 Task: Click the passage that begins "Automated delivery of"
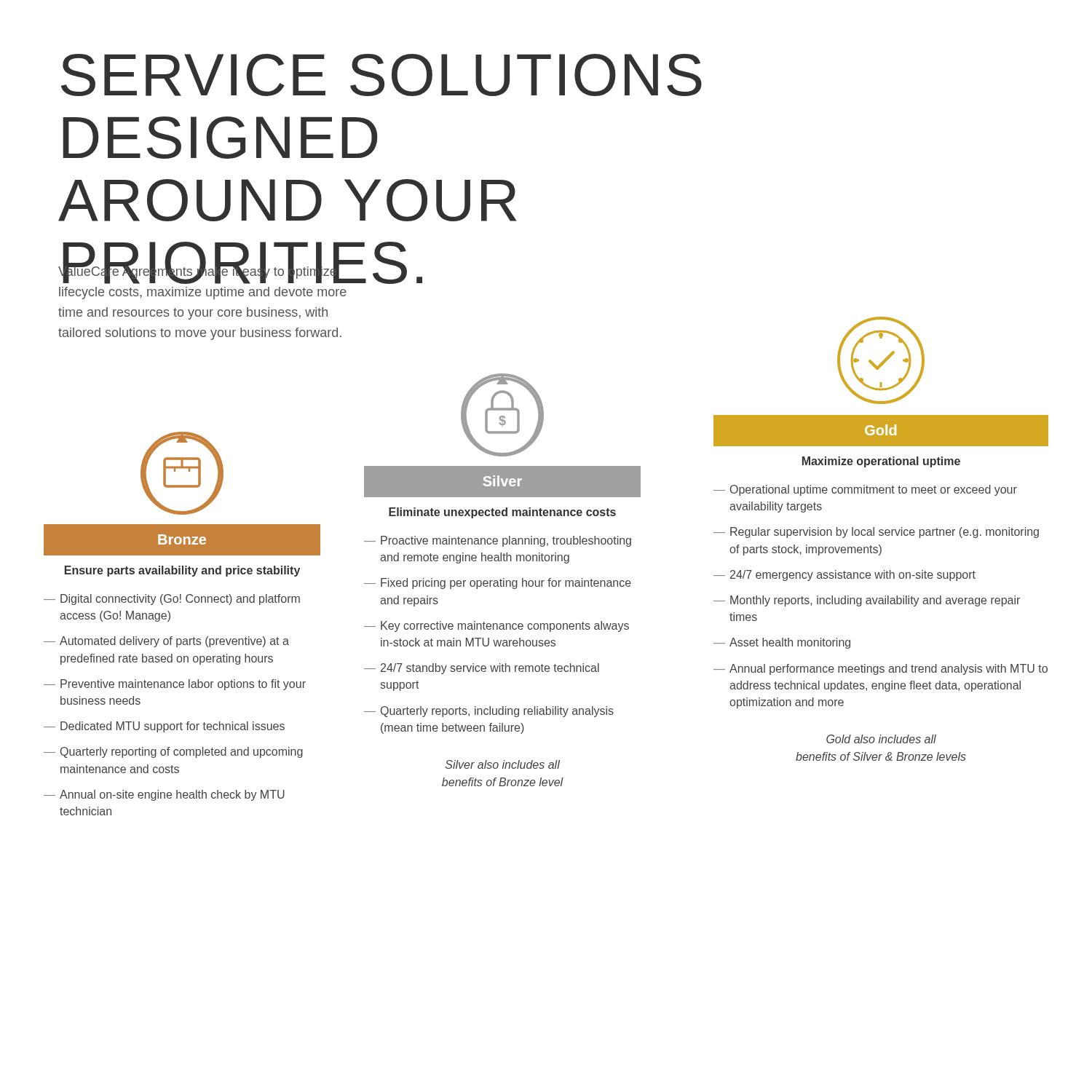tap(174, 650)
